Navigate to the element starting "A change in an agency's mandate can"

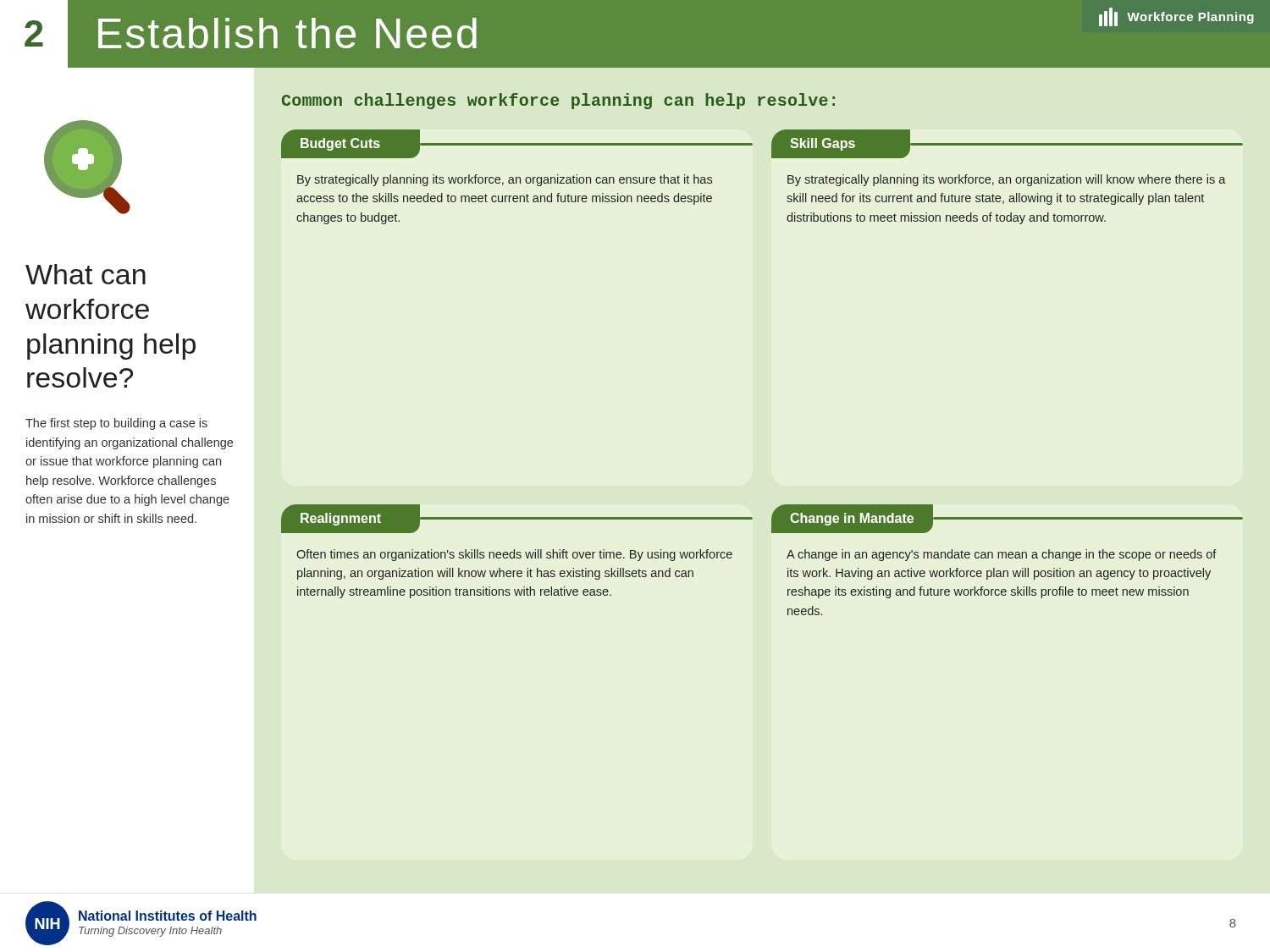pos(1001,582)
